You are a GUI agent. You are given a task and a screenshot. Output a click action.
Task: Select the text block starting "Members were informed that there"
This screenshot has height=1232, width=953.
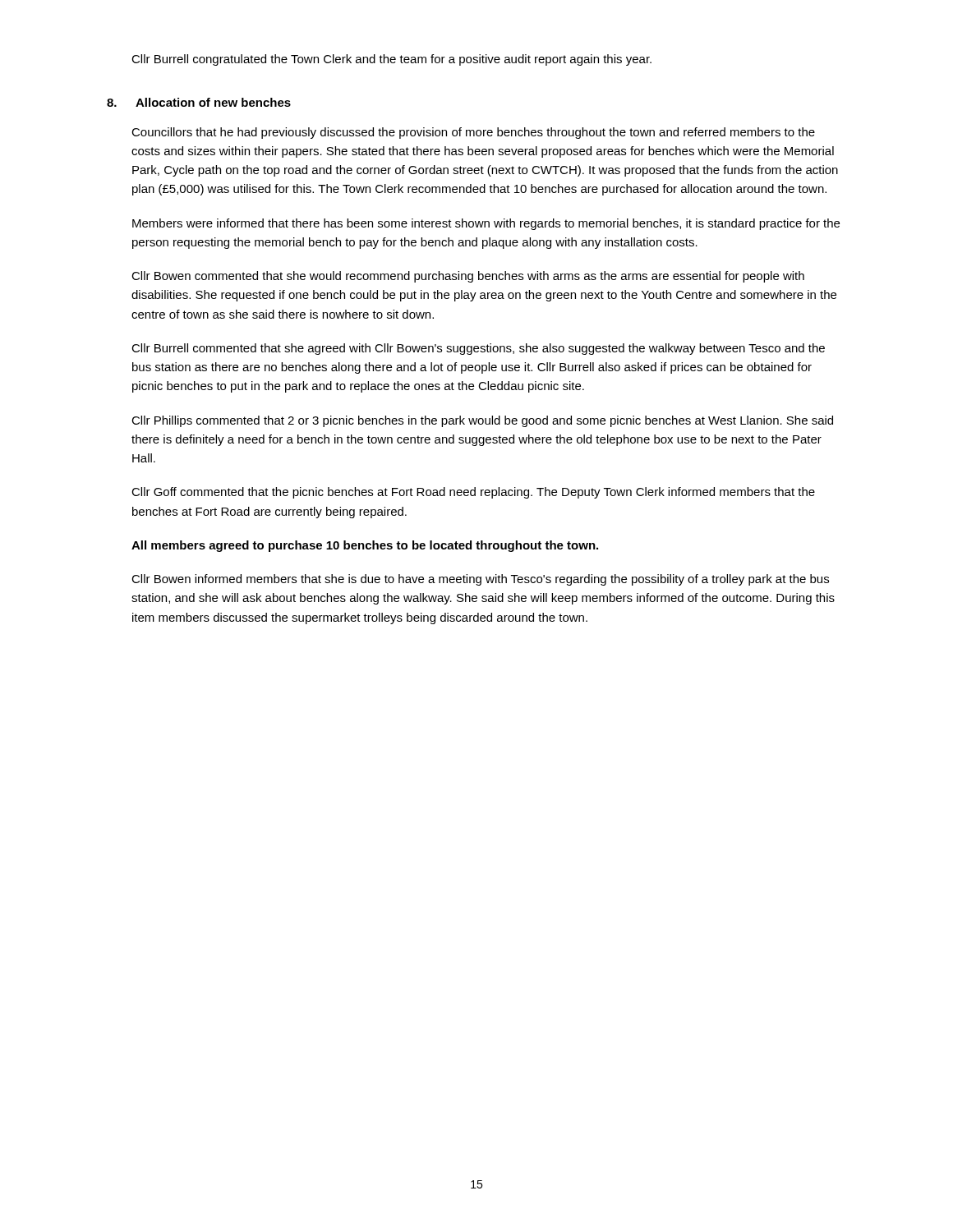pyautogui.click(x=486, y=232)
